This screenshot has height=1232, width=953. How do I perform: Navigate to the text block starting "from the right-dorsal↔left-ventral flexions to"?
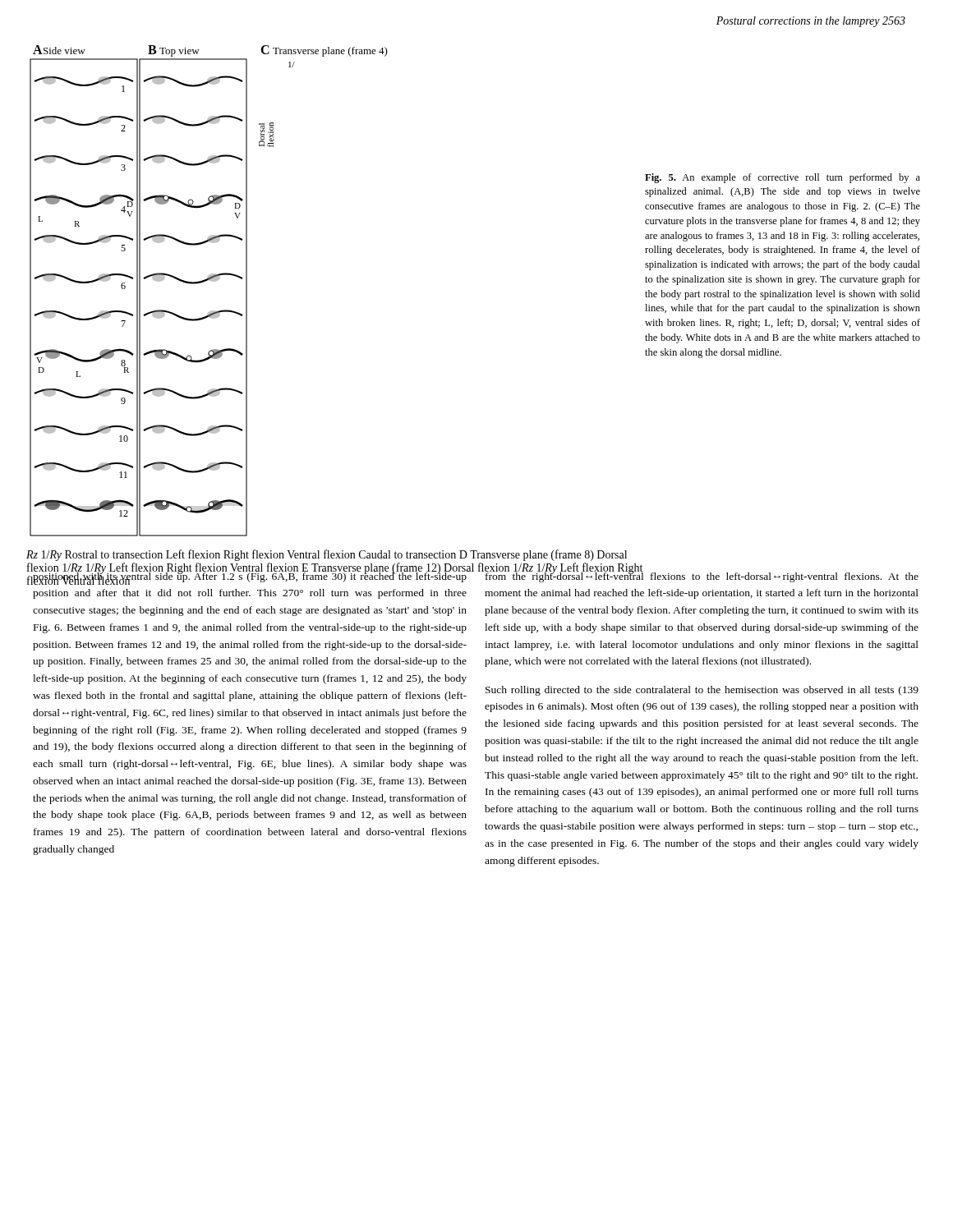(x=702, y=719)
